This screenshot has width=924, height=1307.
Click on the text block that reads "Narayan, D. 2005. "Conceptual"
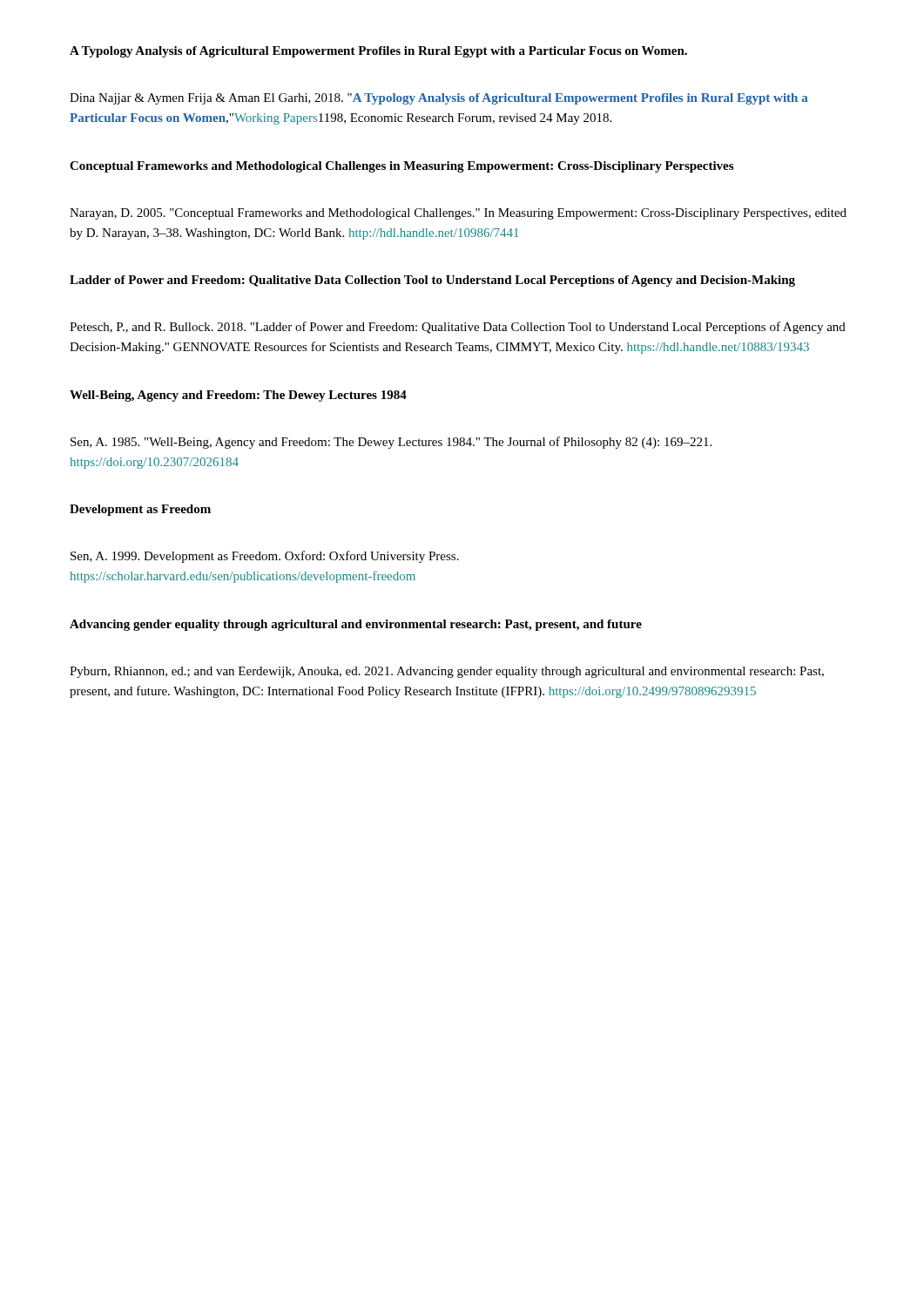point(462,223)
